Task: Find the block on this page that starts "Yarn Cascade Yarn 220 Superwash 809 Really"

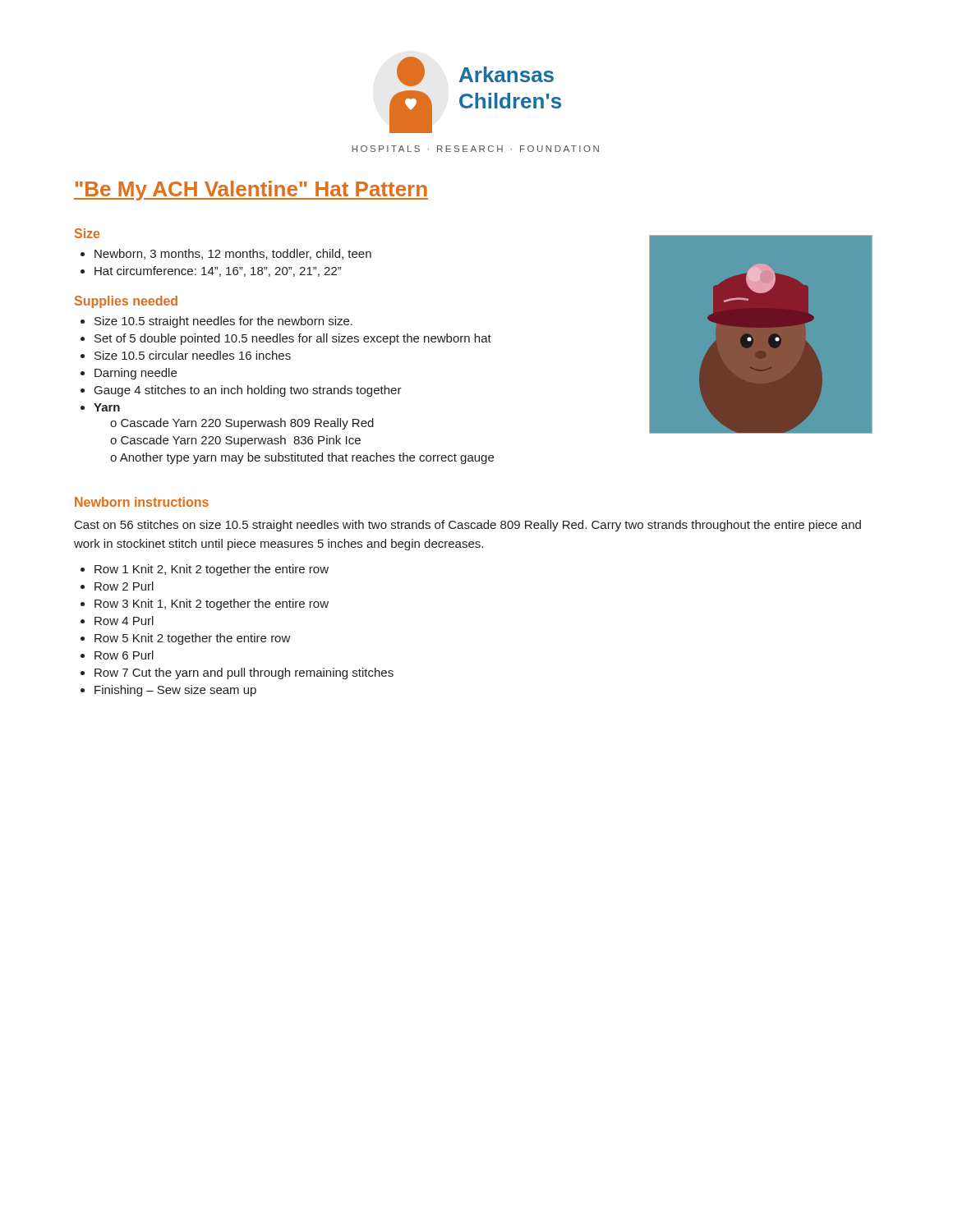Action: 359,432
